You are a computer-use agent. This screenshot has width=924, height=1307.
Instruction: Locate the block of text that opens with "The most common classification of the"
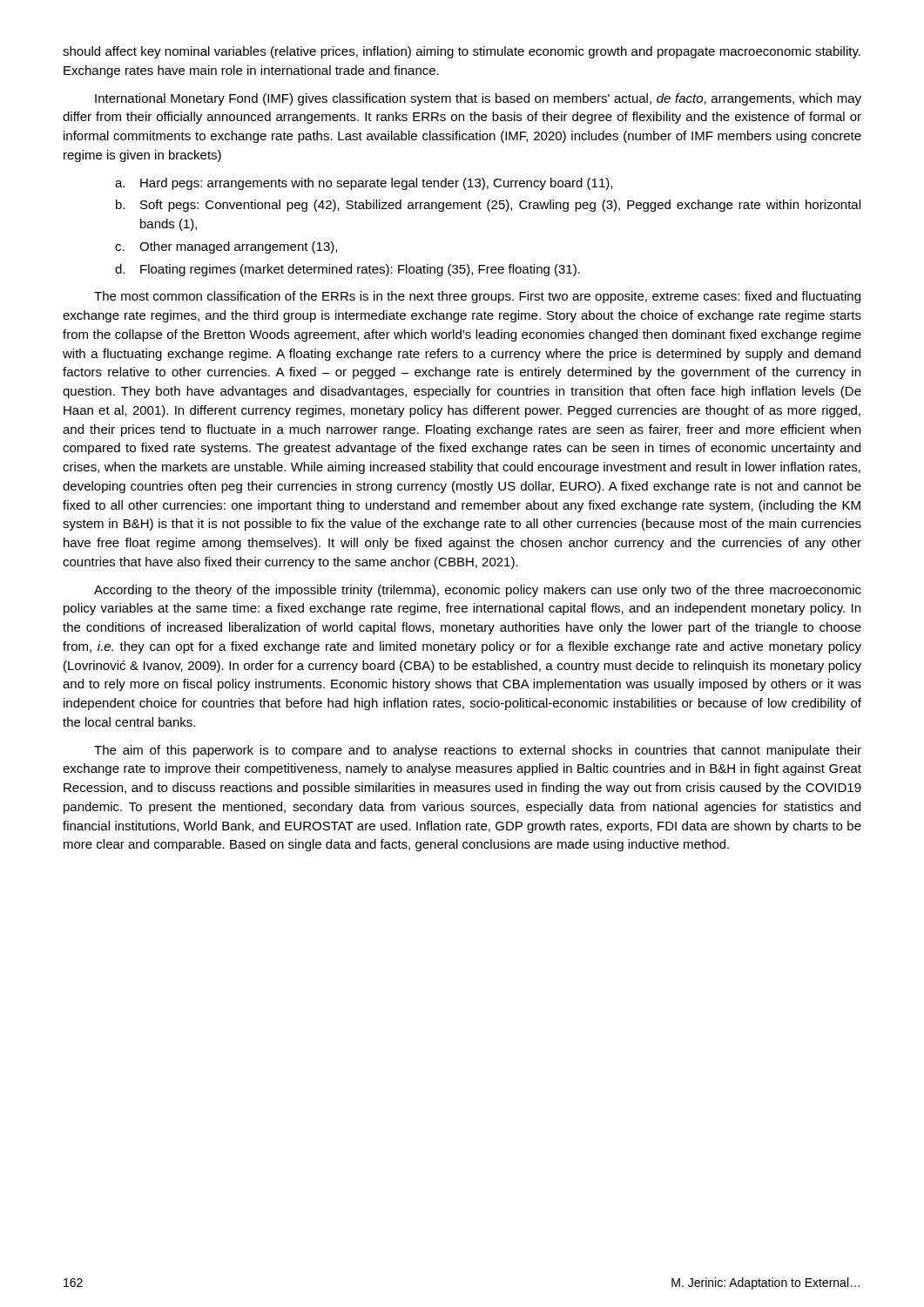(462, 429)
